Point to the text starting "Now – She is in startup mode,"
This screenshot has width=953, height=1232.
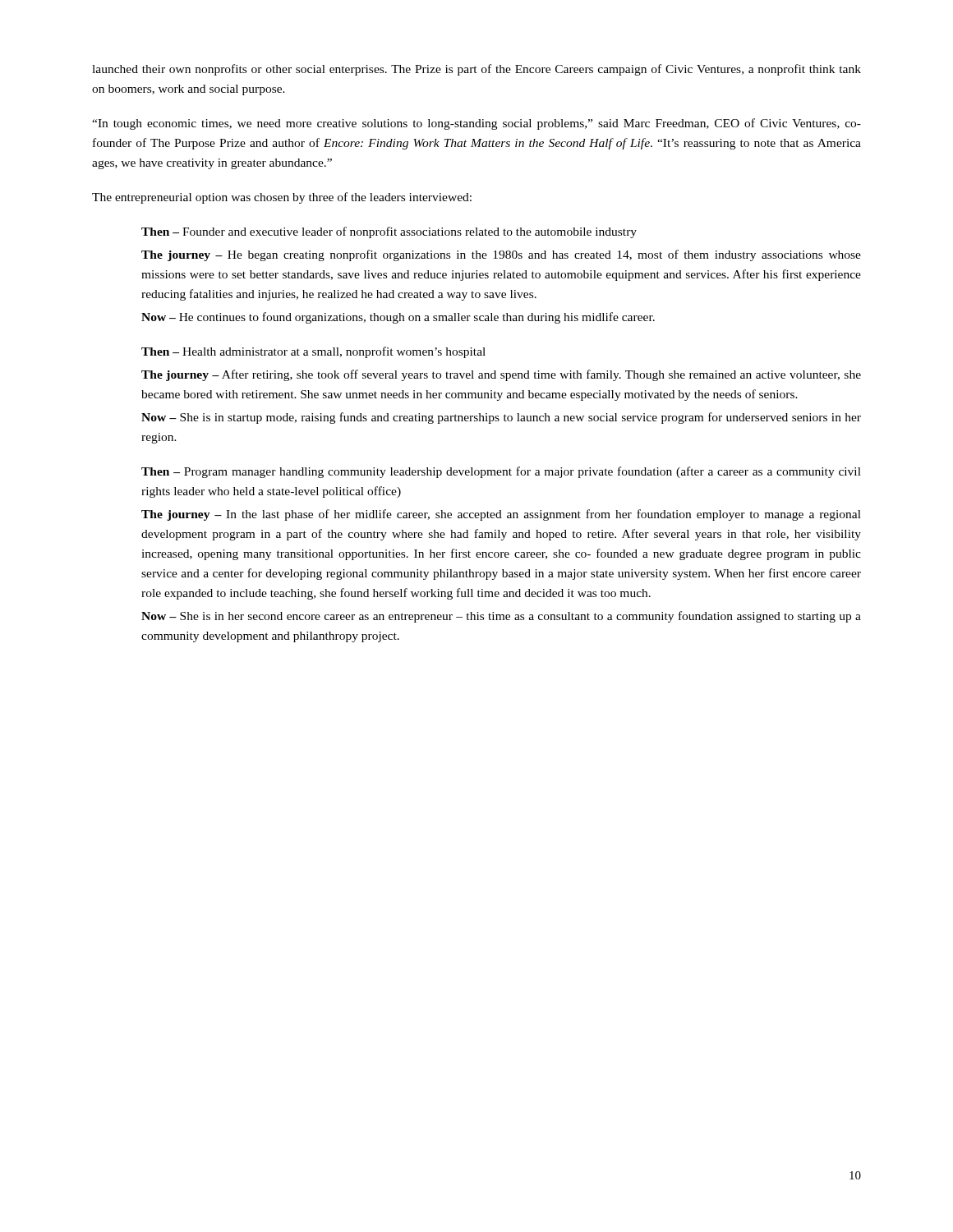(x=501, y=427)
